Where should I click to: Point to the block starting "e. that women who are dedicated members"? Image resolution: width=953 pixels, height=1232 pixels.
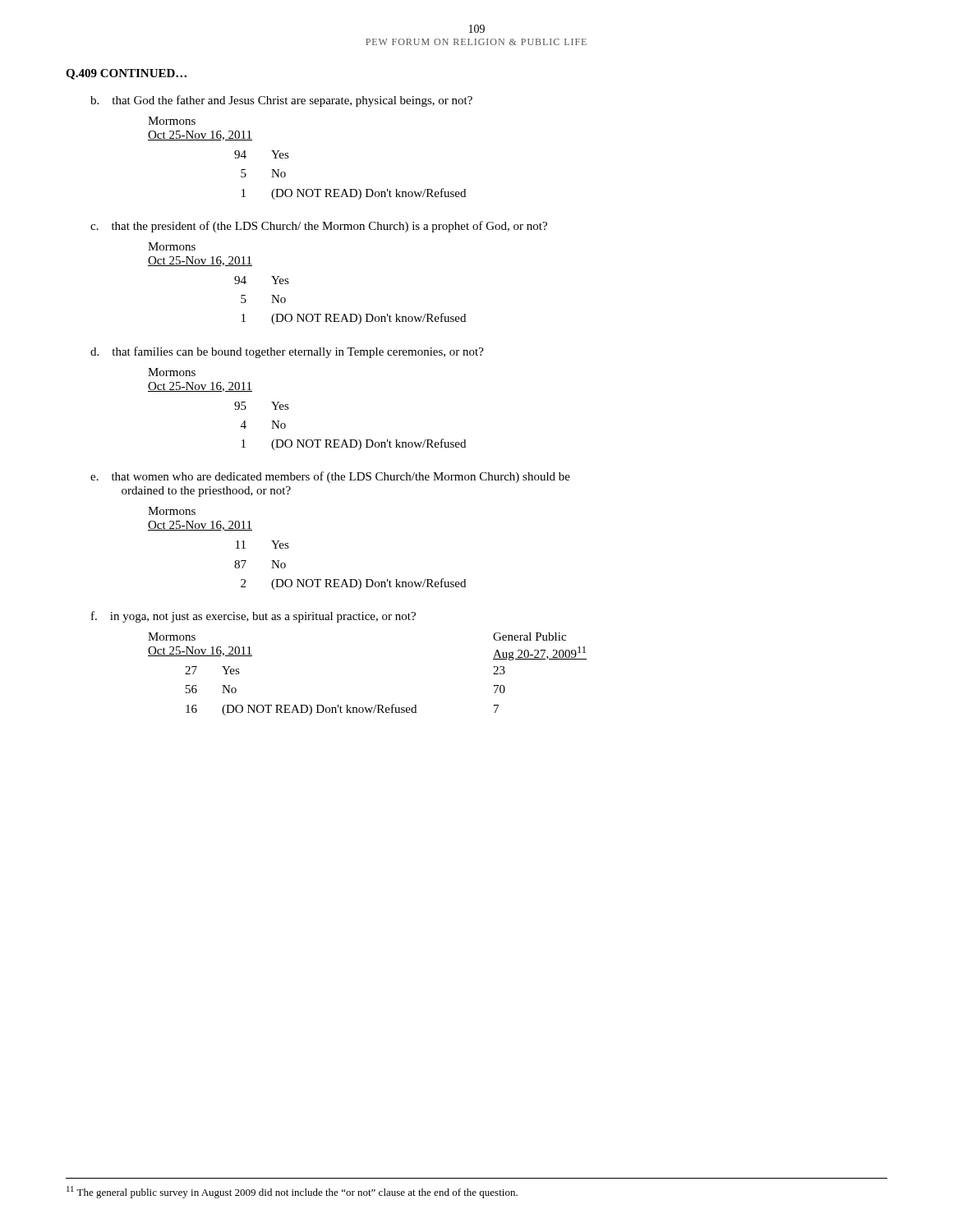[330, 484]
